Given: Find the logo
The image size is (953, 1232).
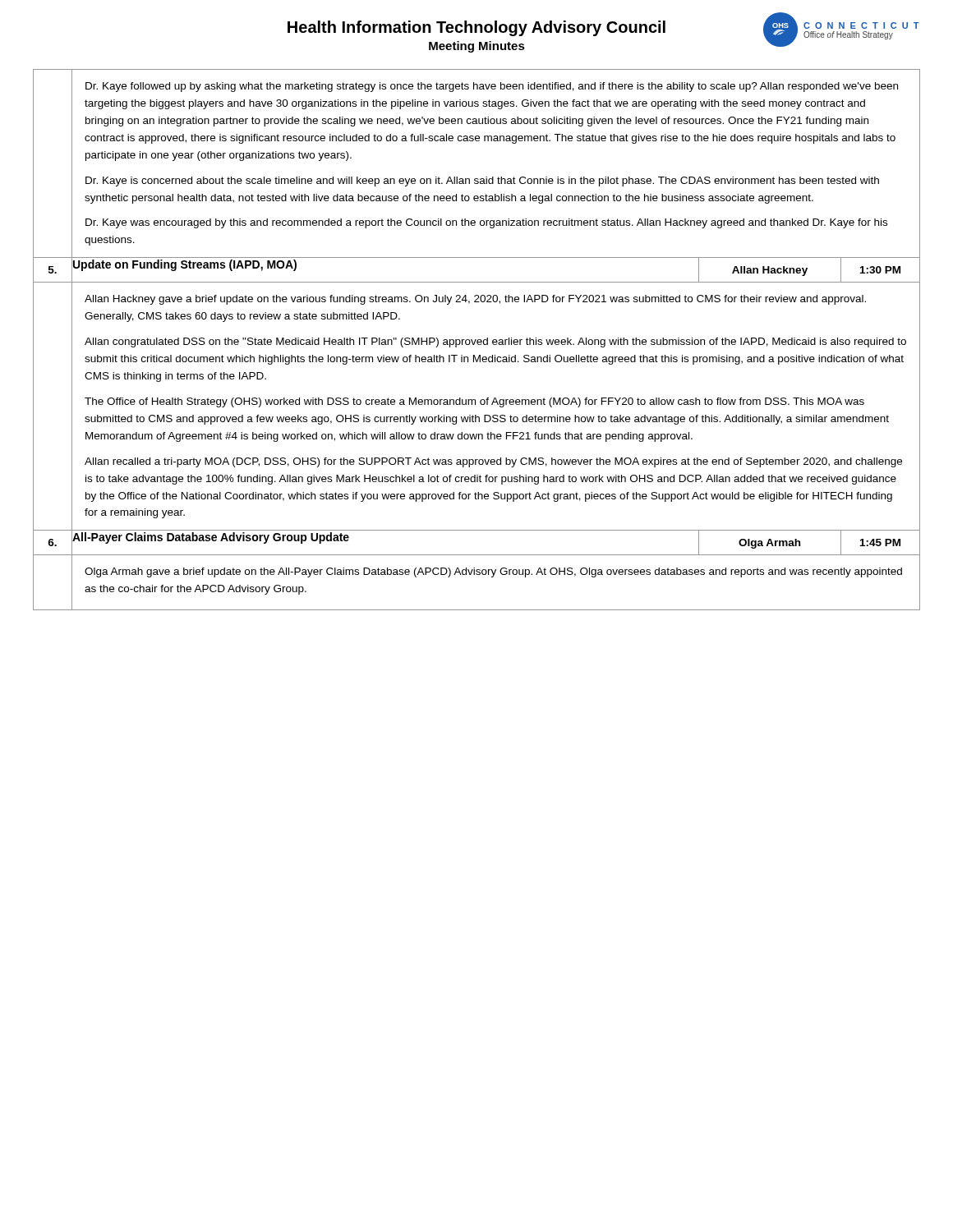Looking at the screenshot, I should (841, 30).
